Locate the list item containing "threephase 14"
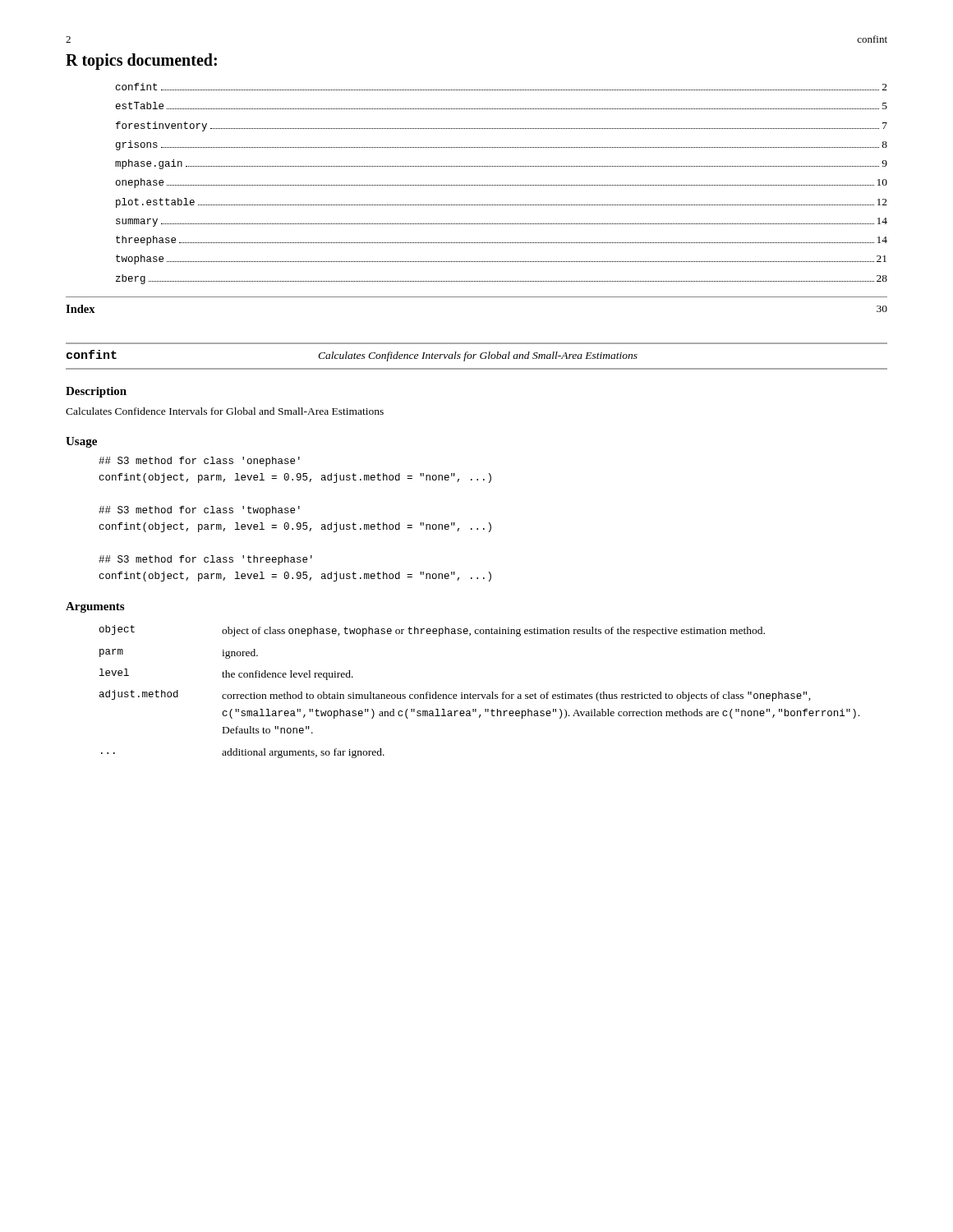Viewport: 953px width, 1232px height. pyautogui.click(x=501, y=240)
